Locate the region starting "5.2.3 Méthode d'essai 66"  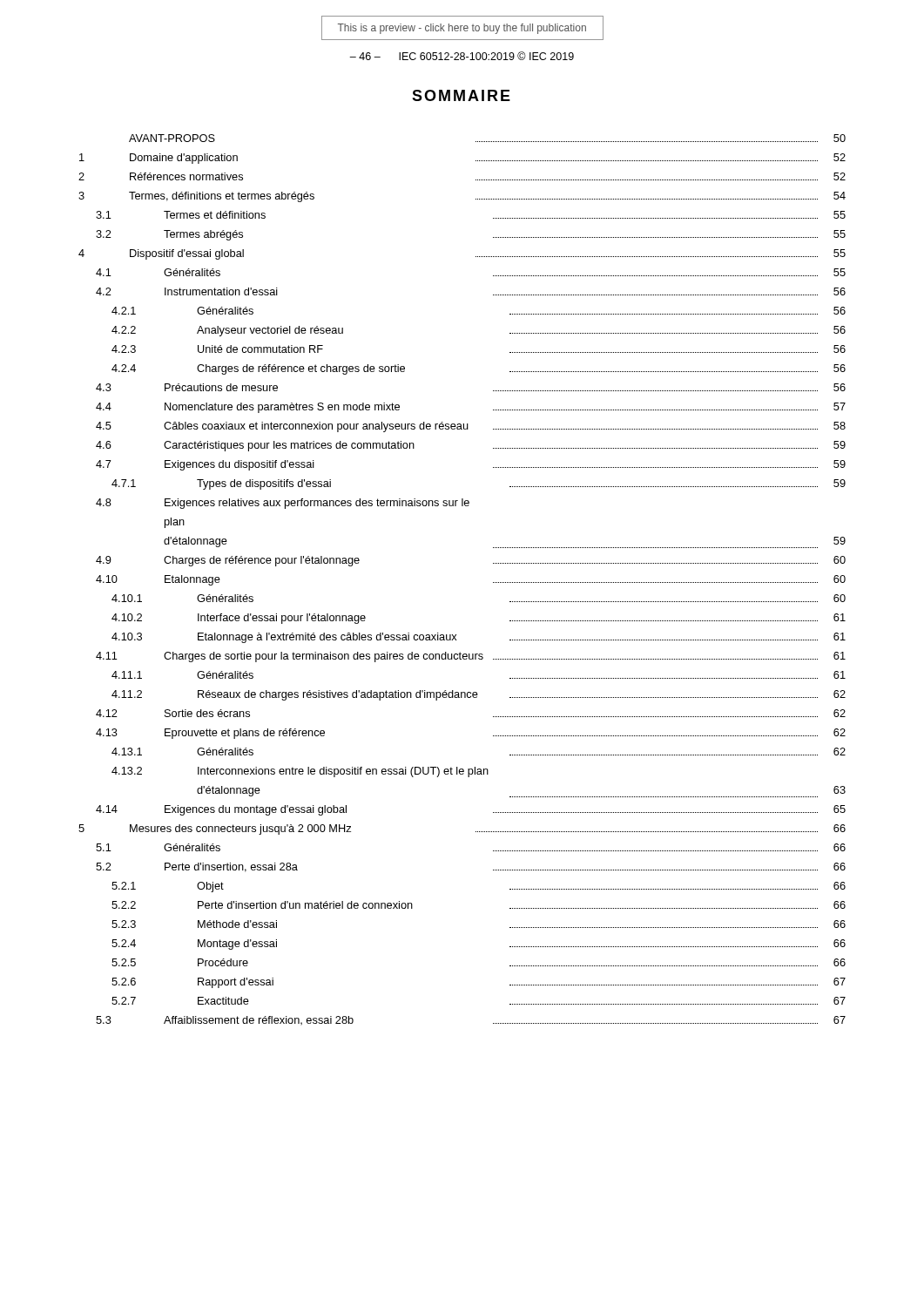click(124, 924)
